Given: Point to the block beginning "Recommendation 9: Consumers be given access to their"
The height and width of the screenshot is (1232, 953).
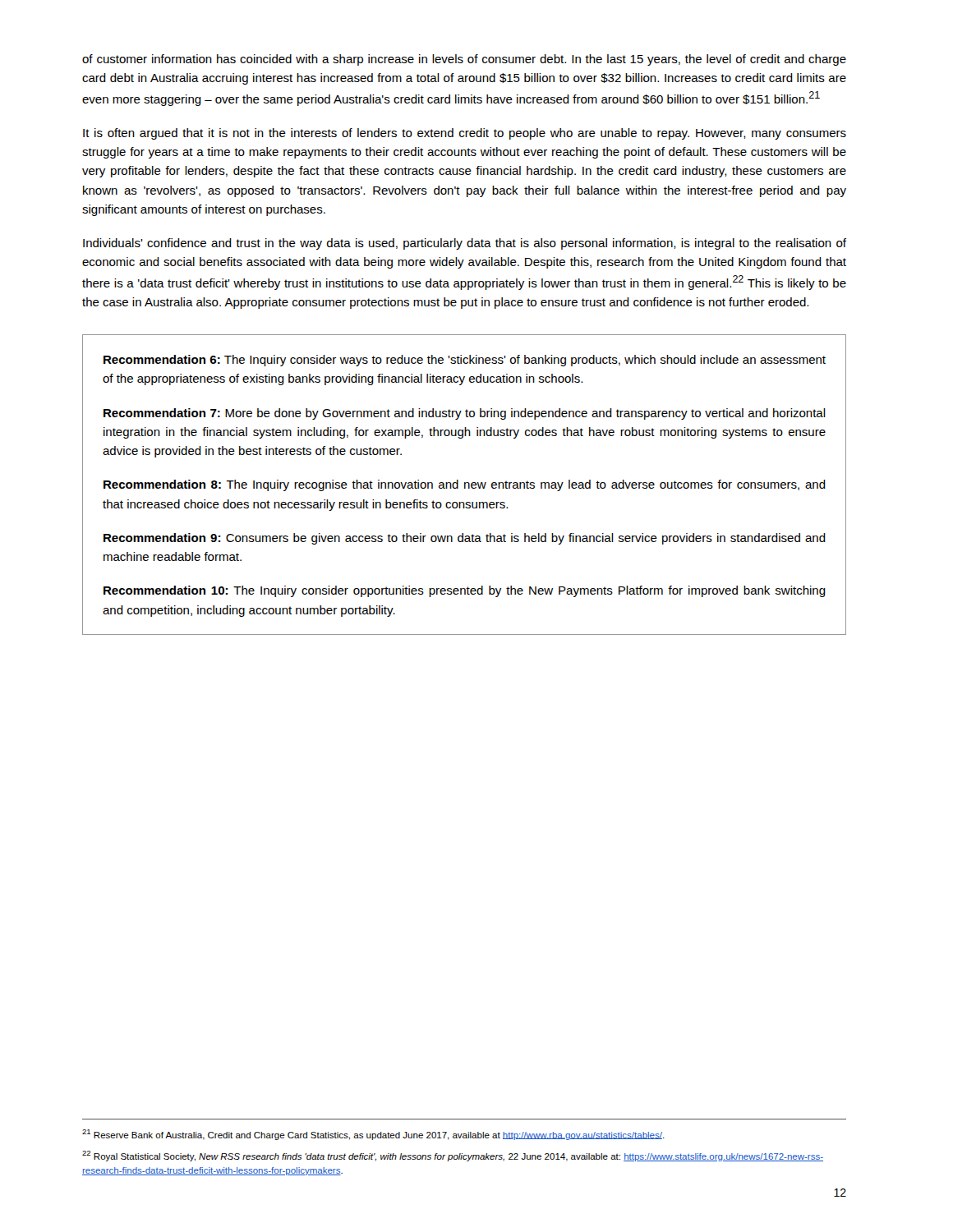Looking at the screenshot, I should (464, 547).
